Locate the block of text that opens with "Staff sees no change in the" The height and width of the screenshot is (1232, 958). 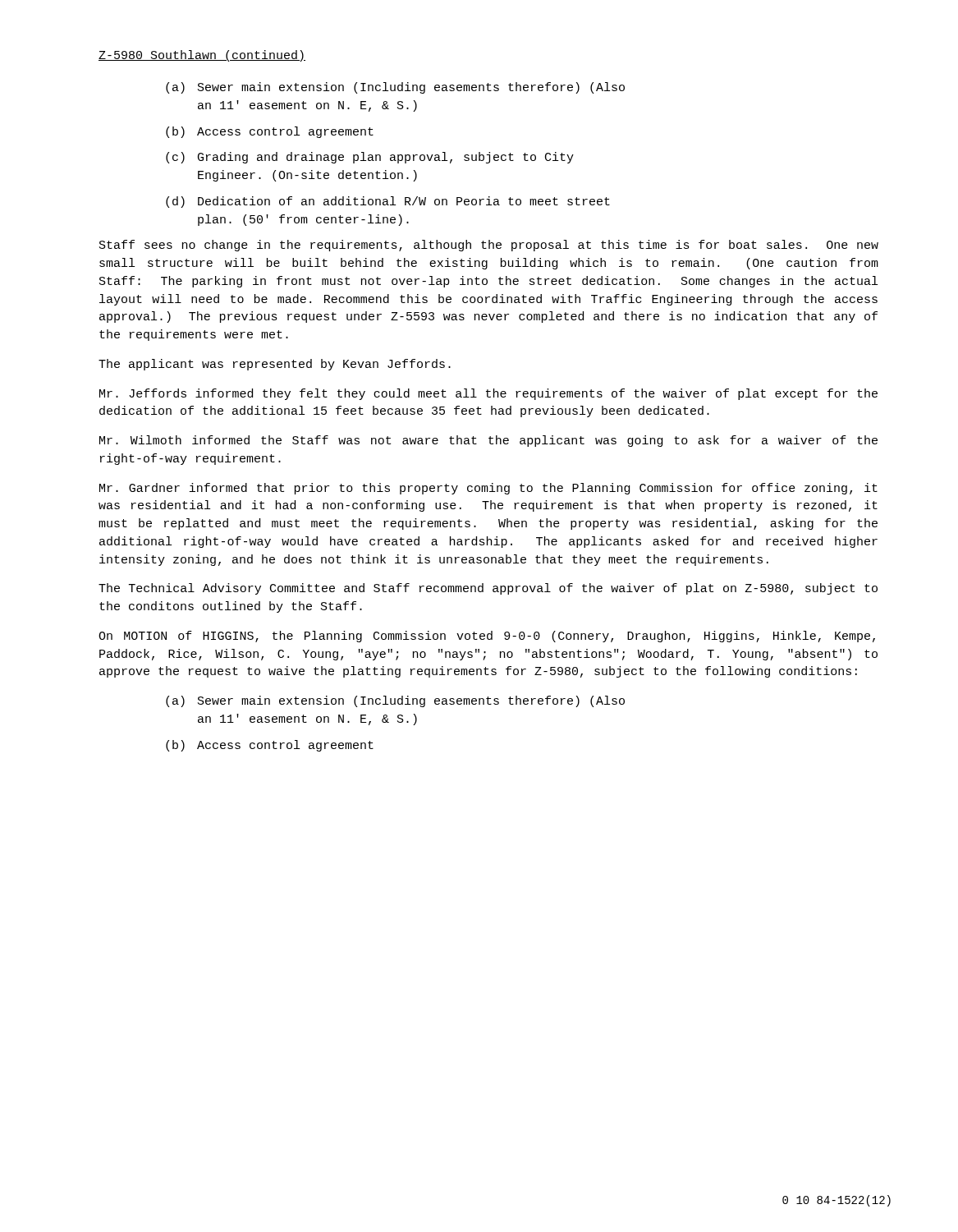coord(488,291)
